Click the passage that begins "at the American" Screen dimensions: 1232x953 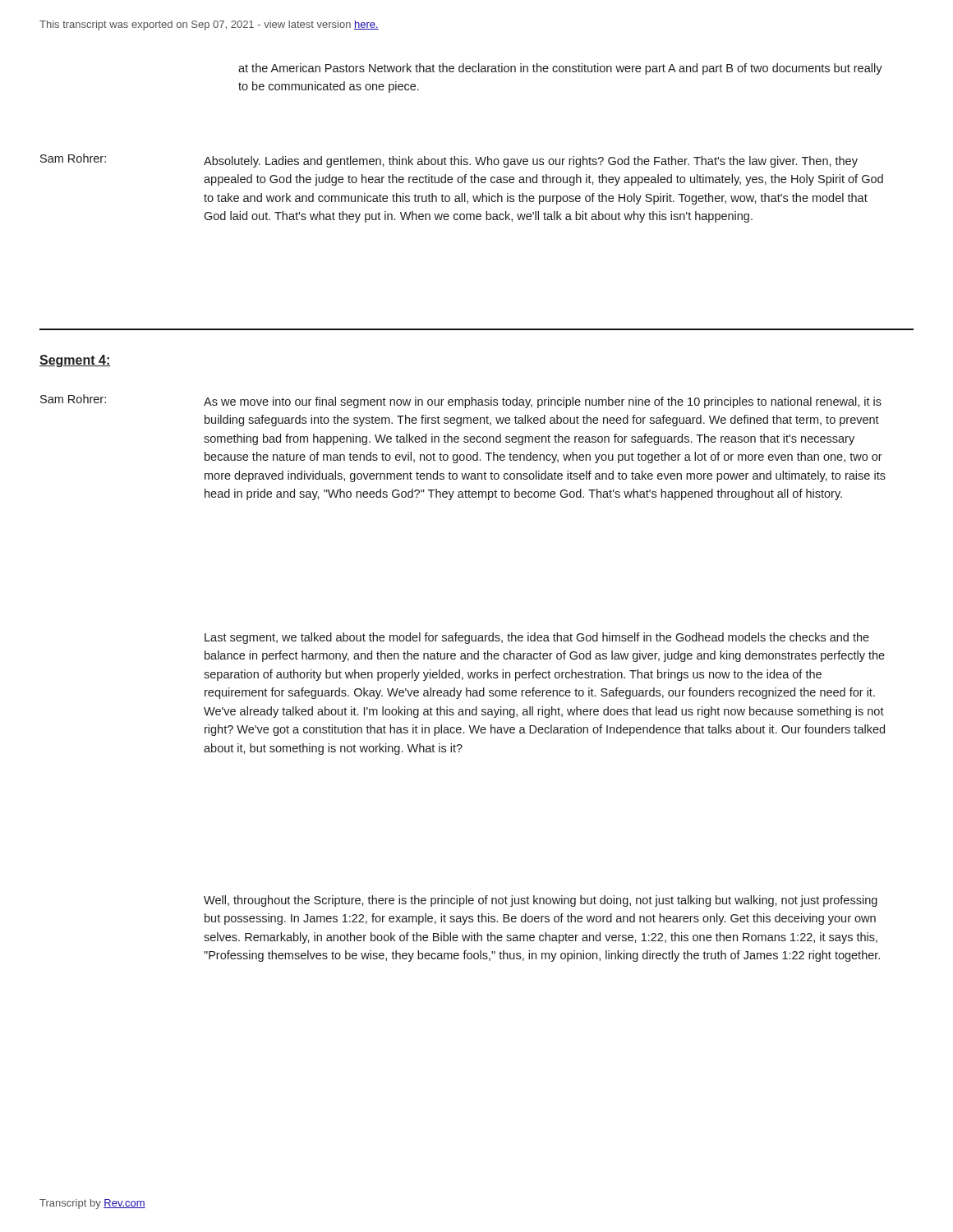[x=560, y=77]
